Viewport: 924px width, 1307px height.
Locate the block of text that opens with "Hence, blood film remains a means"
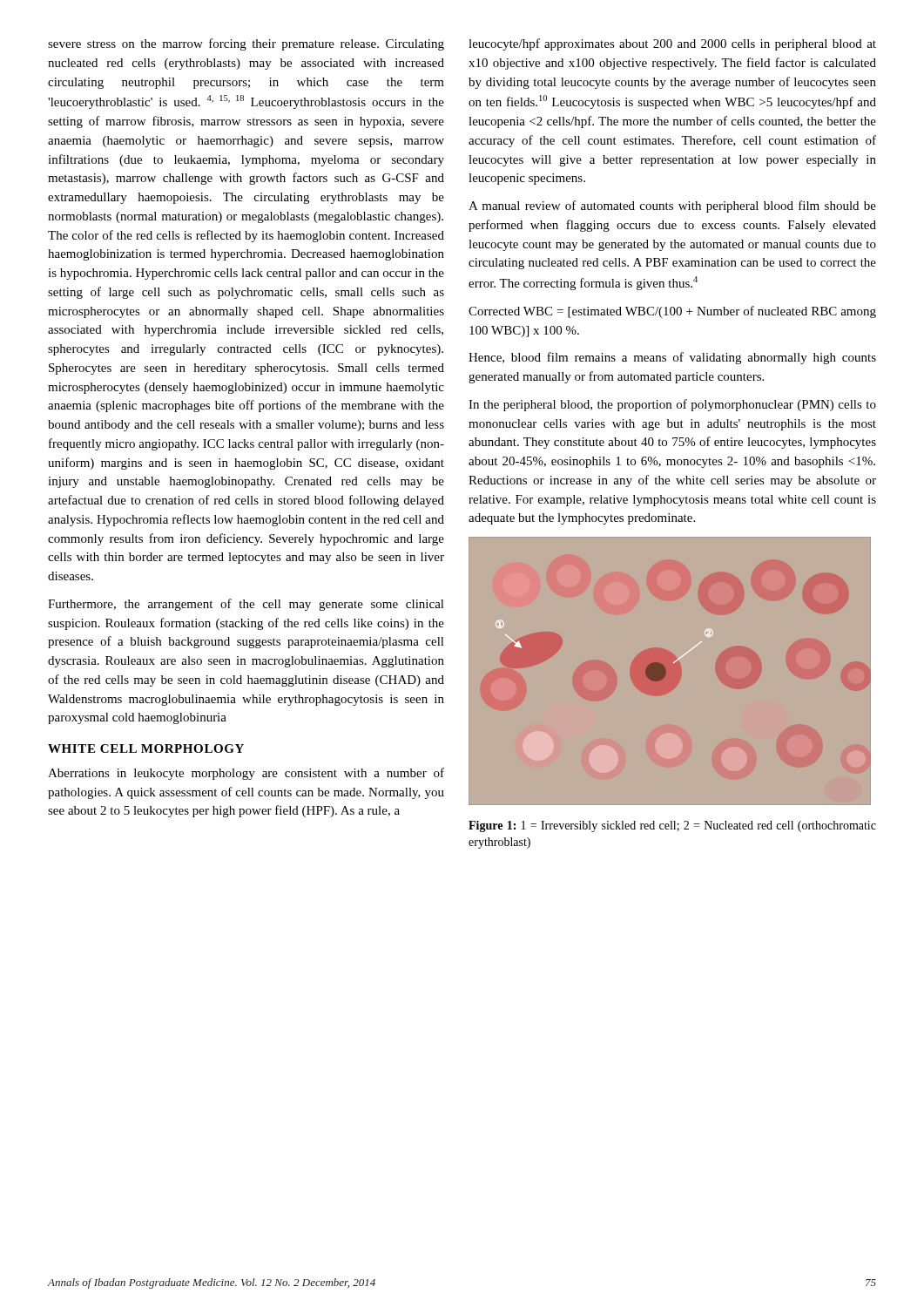point(672,368)
